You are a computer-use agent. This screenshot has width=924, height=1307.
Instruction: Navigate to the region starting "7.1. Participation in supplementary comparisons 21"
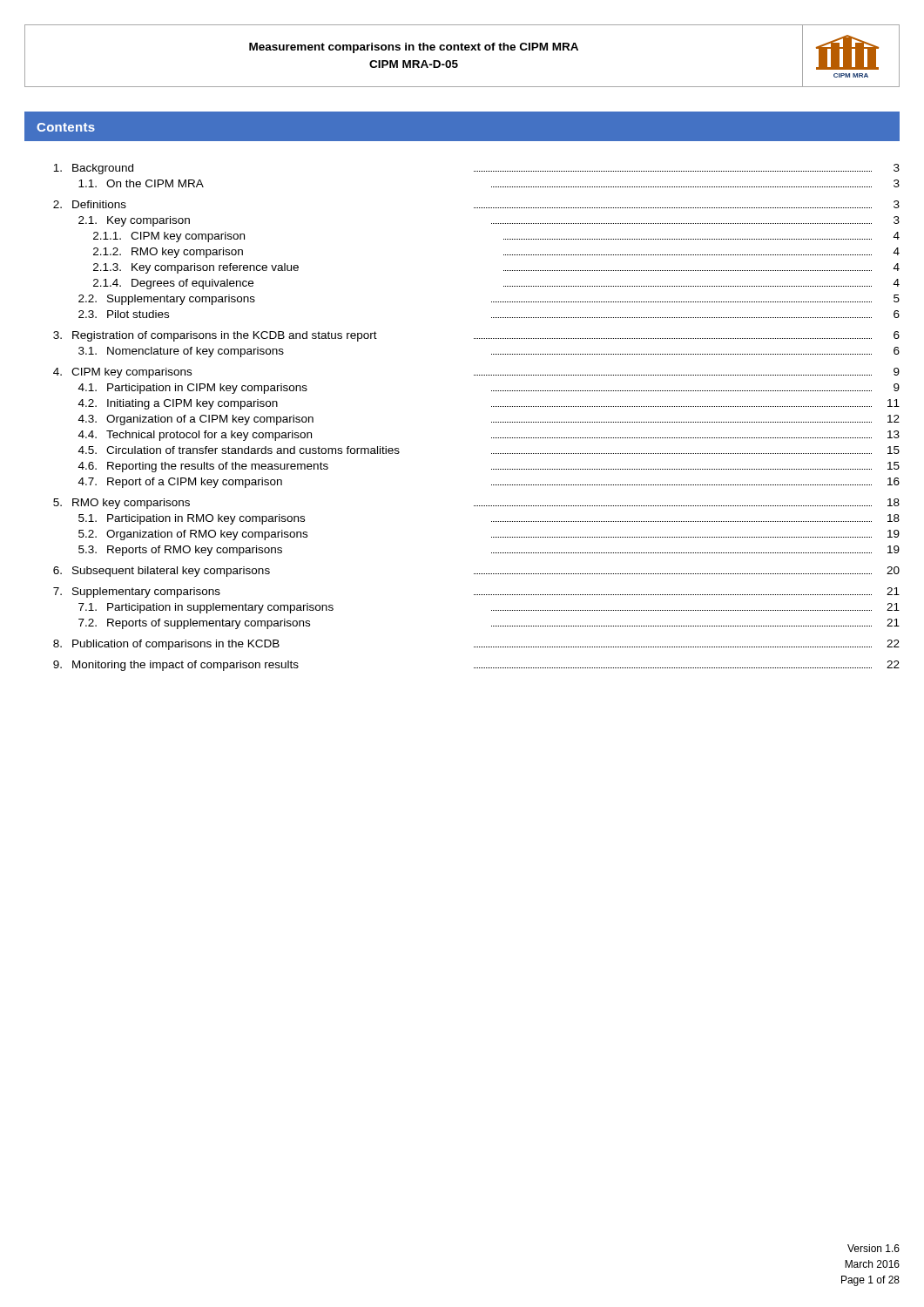(489, 608)
